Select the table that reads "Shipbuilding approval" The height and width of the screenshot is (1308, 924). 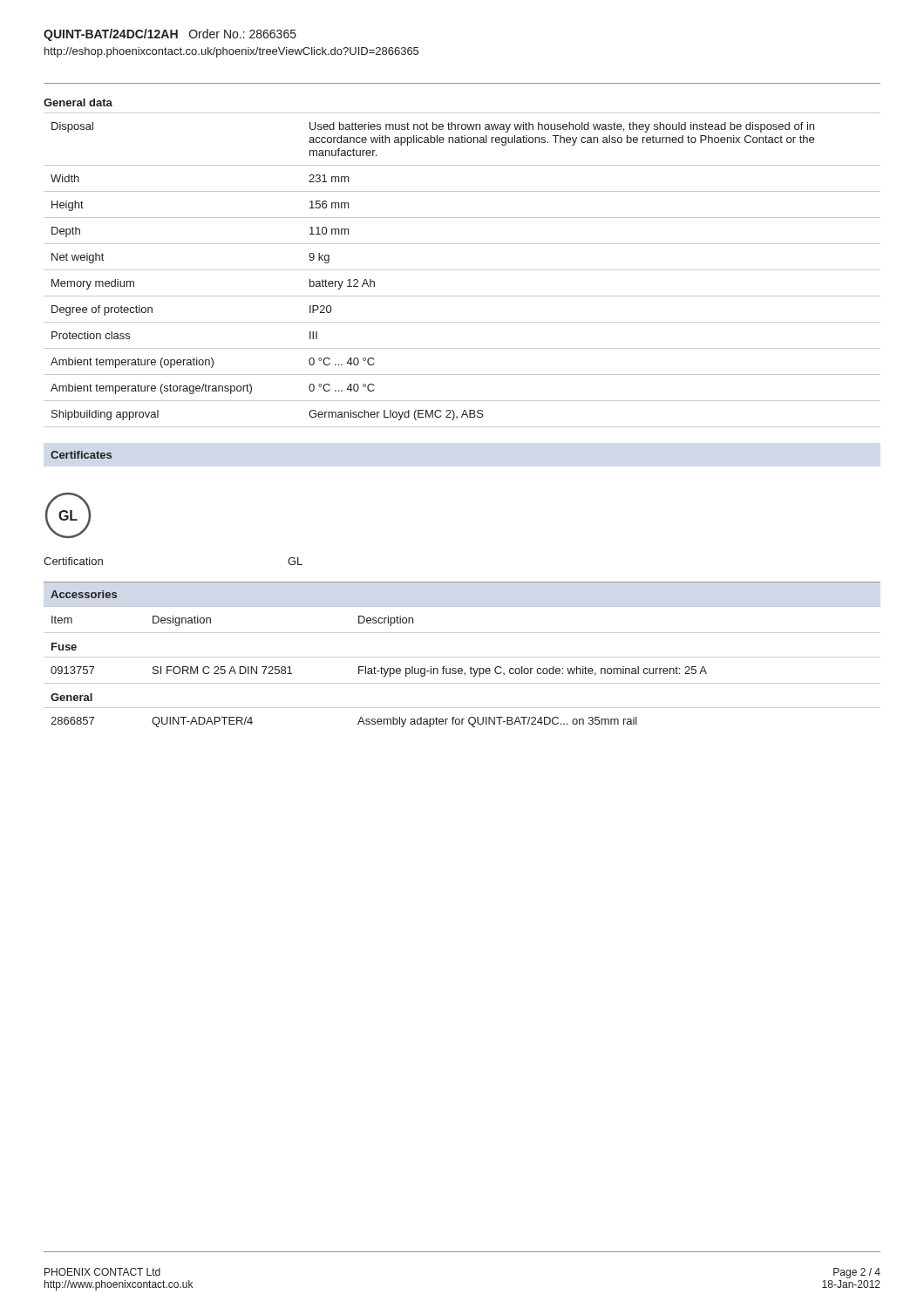(x=462, y=270)
